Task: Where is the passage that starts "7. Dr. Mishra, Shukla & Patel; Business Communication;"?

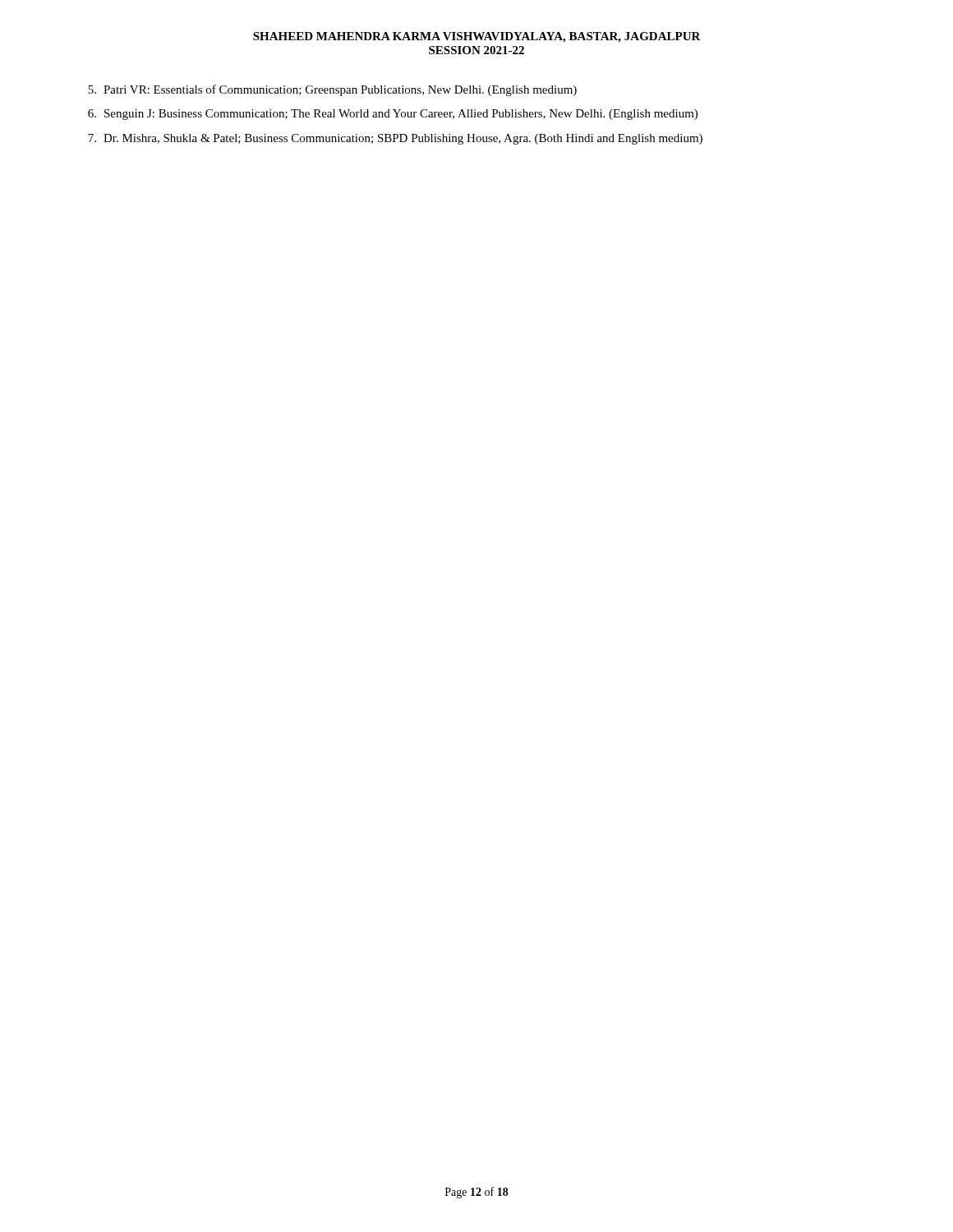Action: point(476,138)
